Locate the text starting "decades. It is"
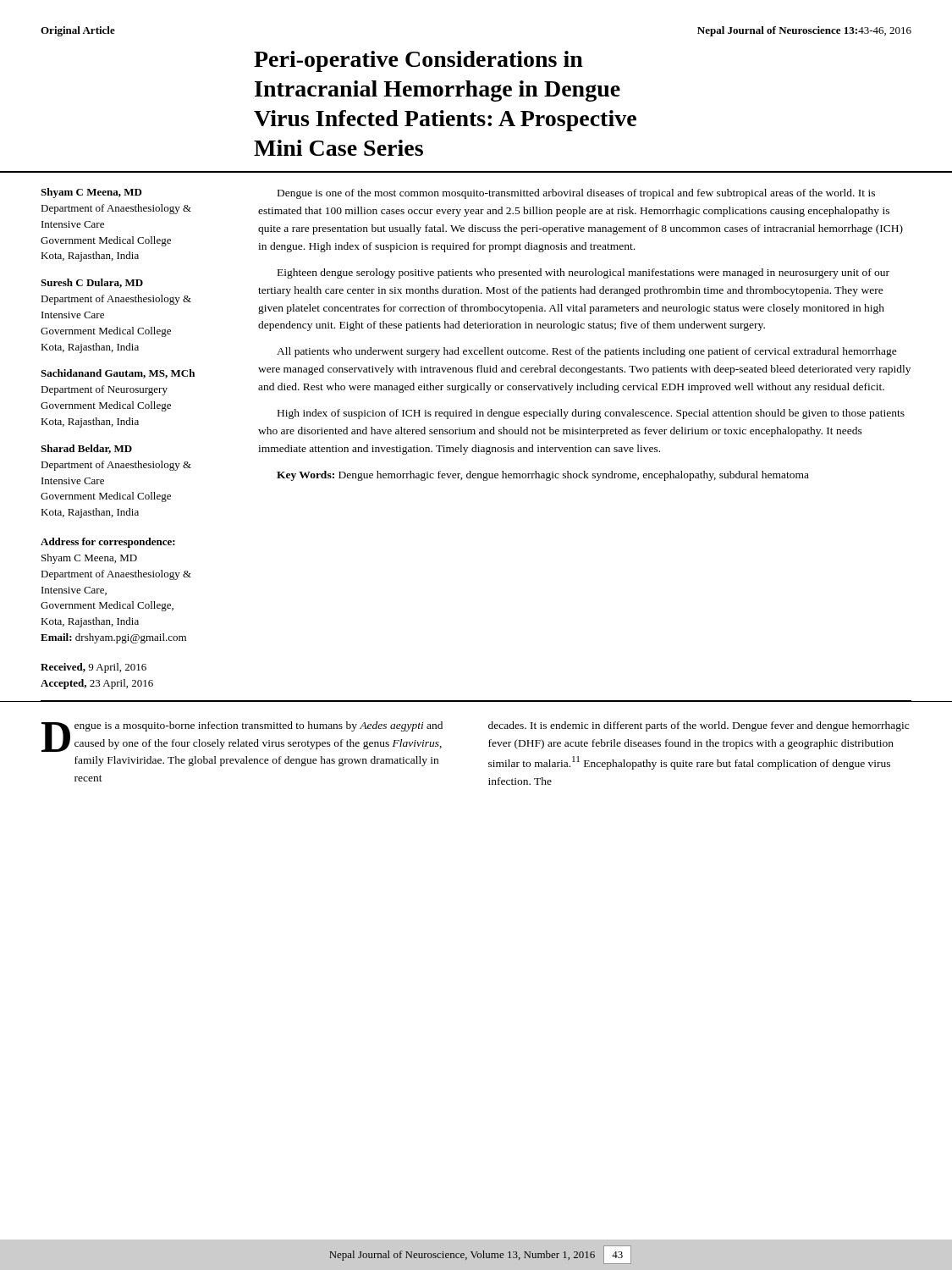 700,754
